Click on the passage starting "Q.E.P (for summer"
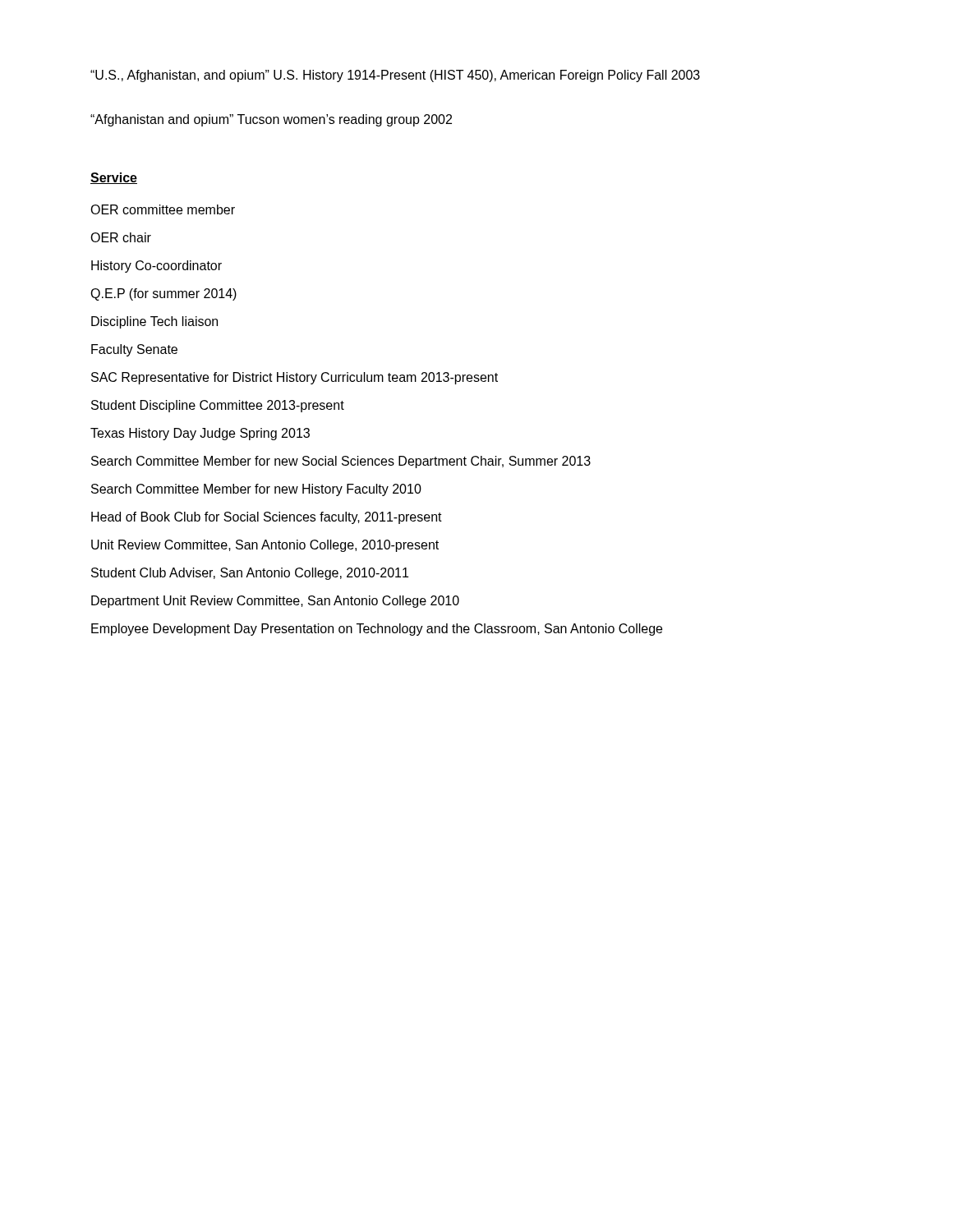 (164, 294)
